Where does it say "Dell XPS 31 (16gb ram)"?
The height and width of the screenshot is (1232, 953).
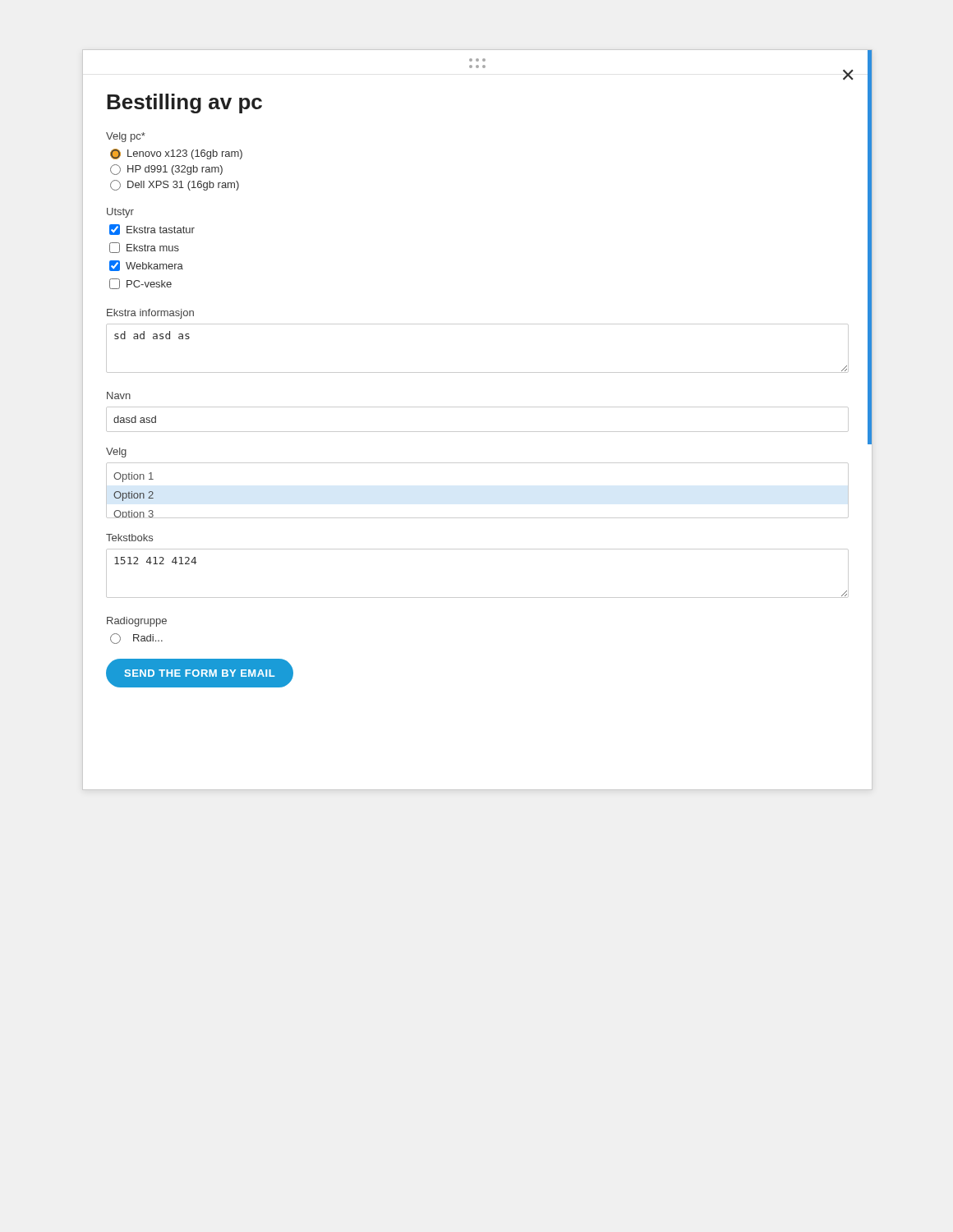click(175, 184)
